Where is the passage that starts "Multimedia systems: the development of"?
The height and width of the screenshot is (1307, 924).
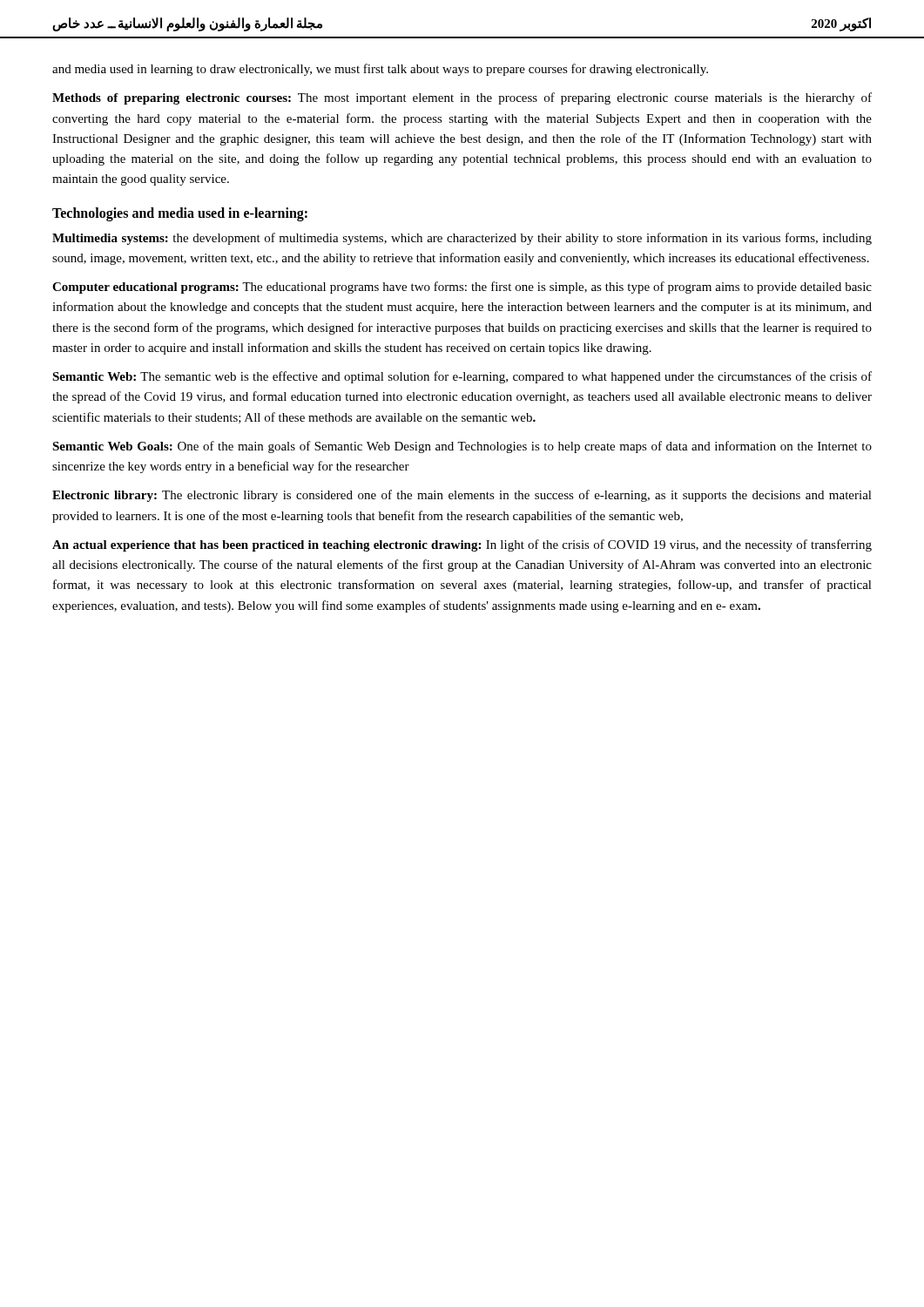click(462, 248)
